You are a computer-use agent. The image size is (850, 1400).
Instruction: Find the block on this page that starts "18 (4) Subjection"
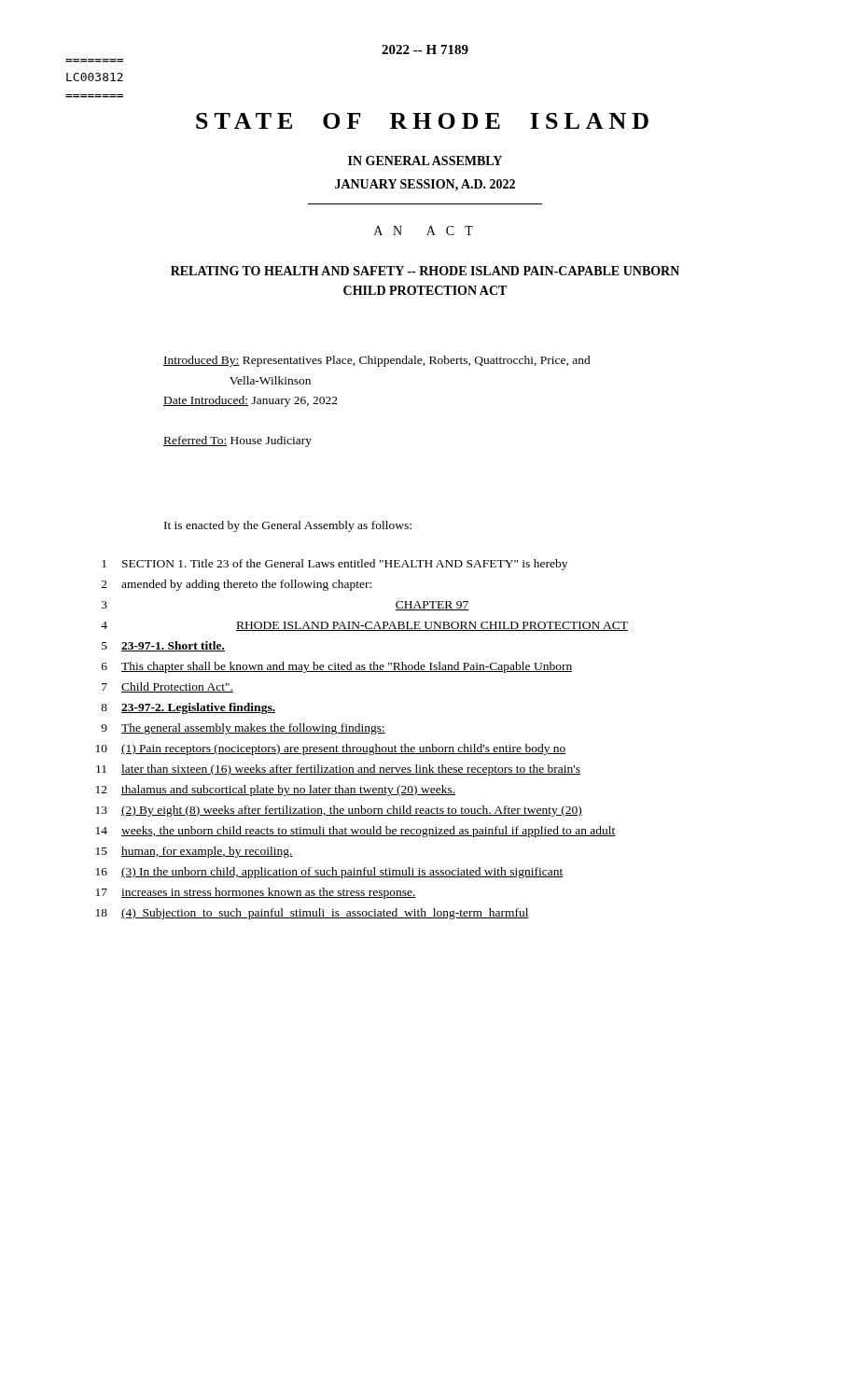(432, 913)
